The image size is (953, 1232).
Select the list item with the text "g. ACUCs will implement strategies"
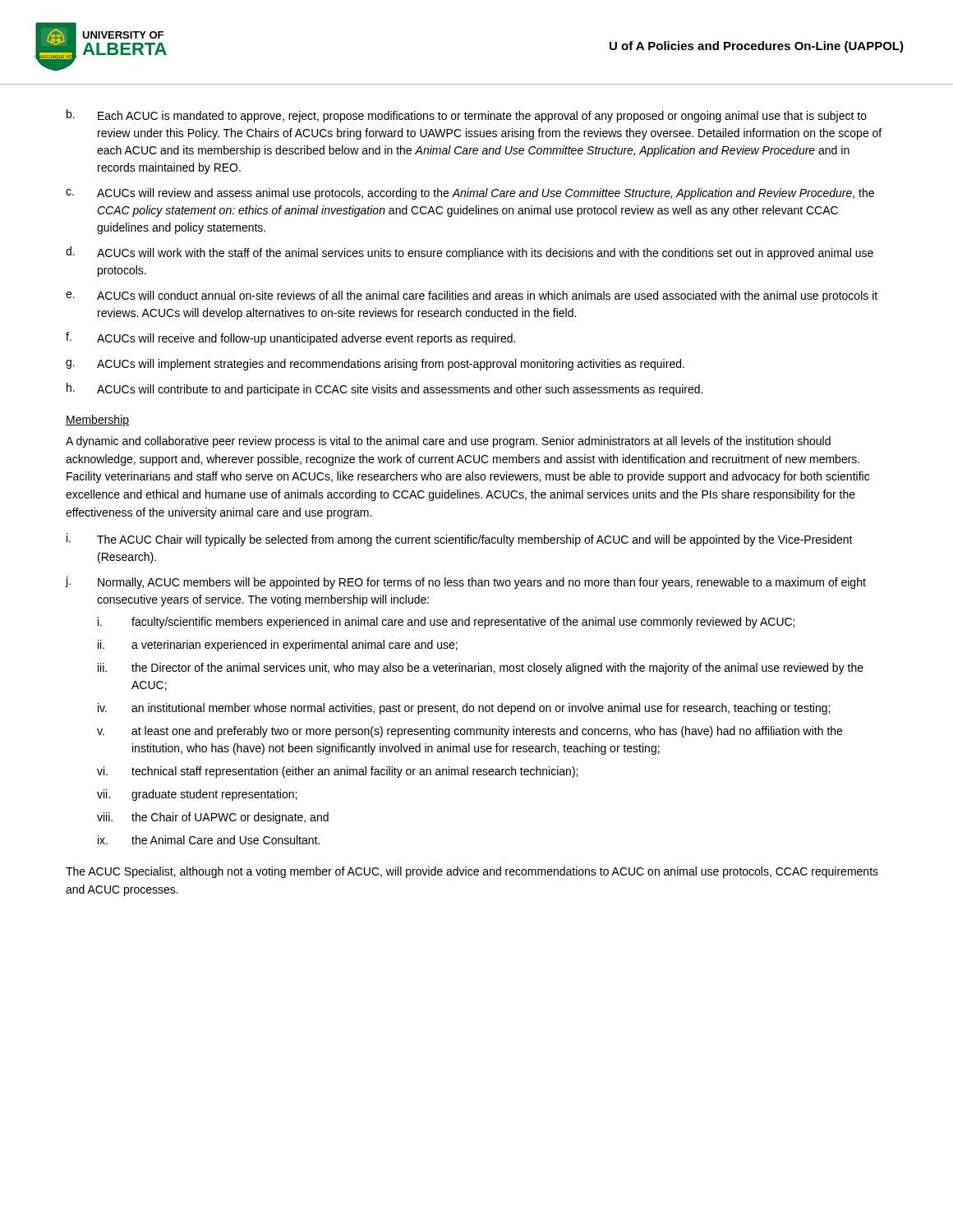point(476,364)
